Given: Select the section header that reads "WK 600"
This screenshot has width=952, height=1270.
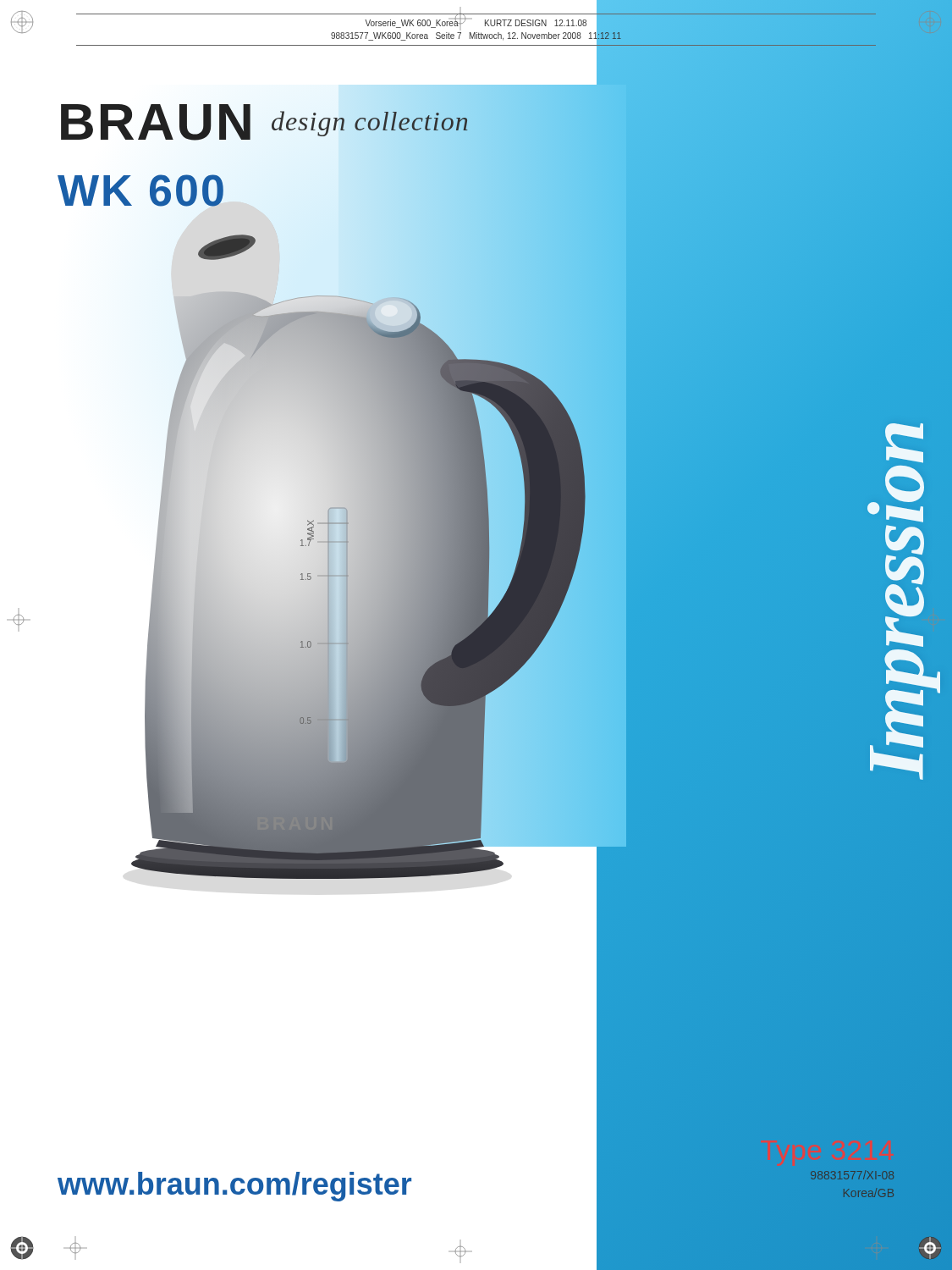Looking at the screenshot, I should point(142,190).
